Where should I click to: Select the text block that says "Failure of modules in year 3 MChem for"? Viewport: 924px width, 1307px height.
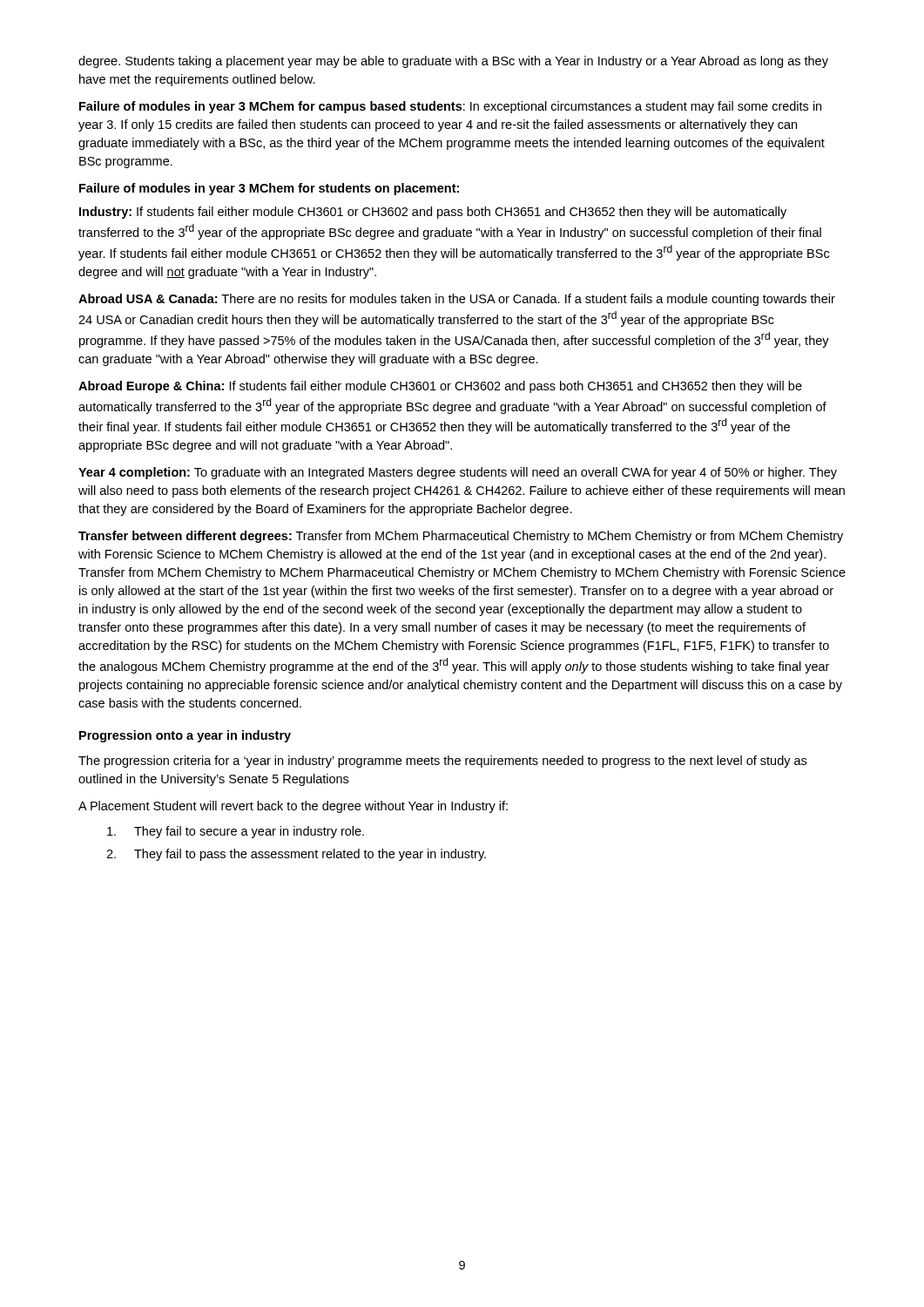[x=451, y=134]
